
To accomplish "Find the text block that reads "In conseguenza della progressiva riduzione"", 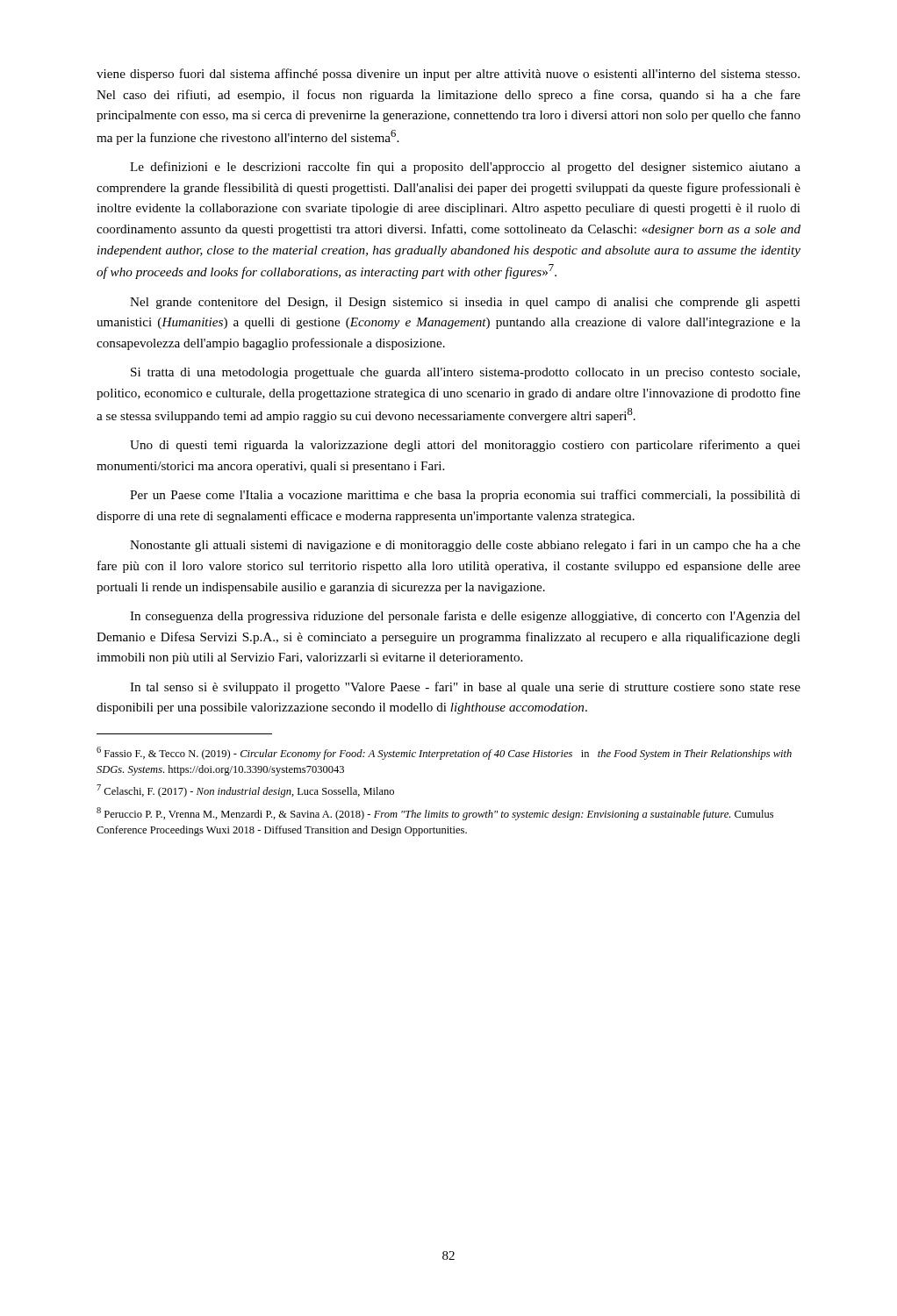I will [x=448, y=636].
